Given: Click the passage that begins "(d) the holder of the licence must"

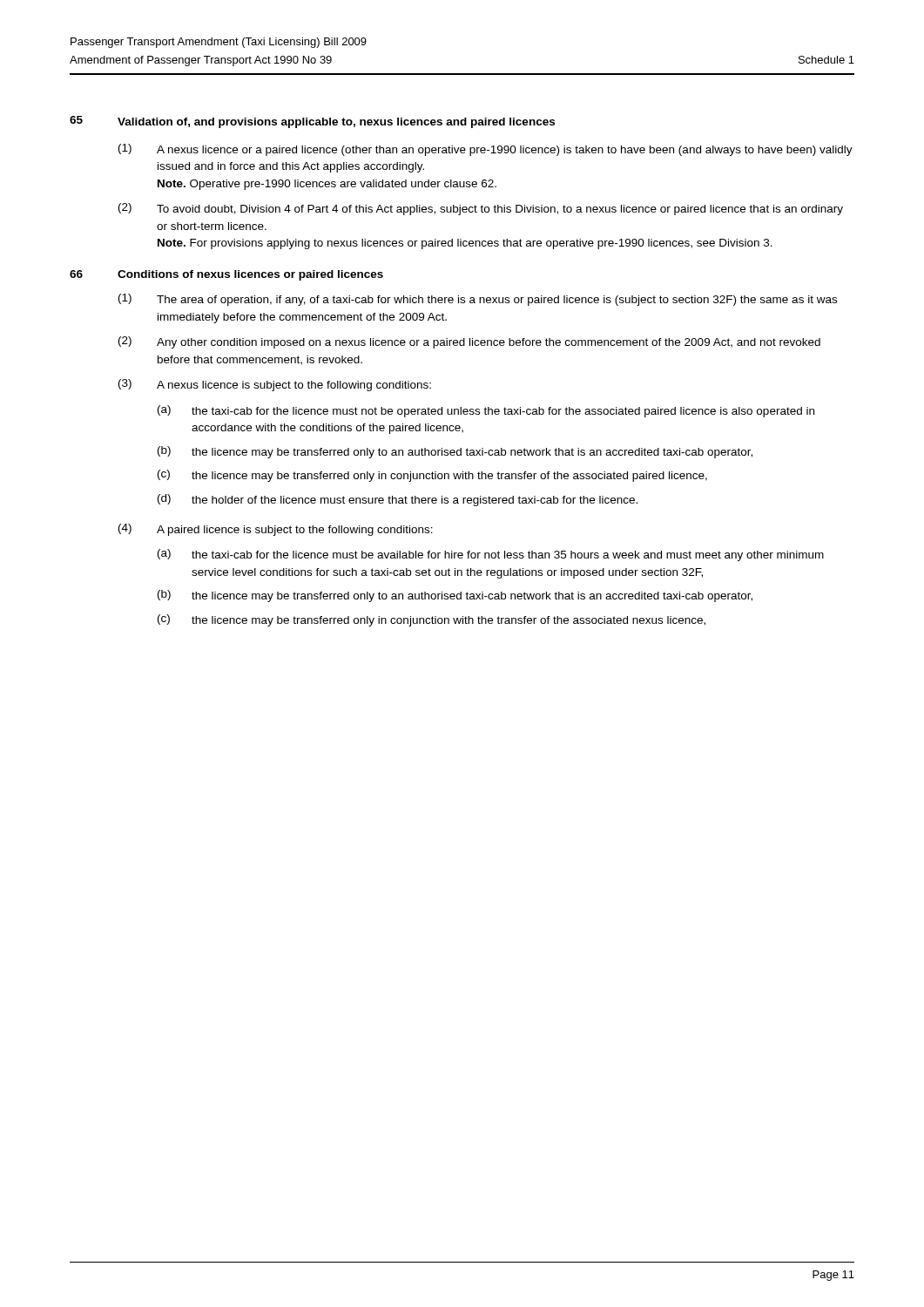Looking at the screenshot, I should click(506, 500).
